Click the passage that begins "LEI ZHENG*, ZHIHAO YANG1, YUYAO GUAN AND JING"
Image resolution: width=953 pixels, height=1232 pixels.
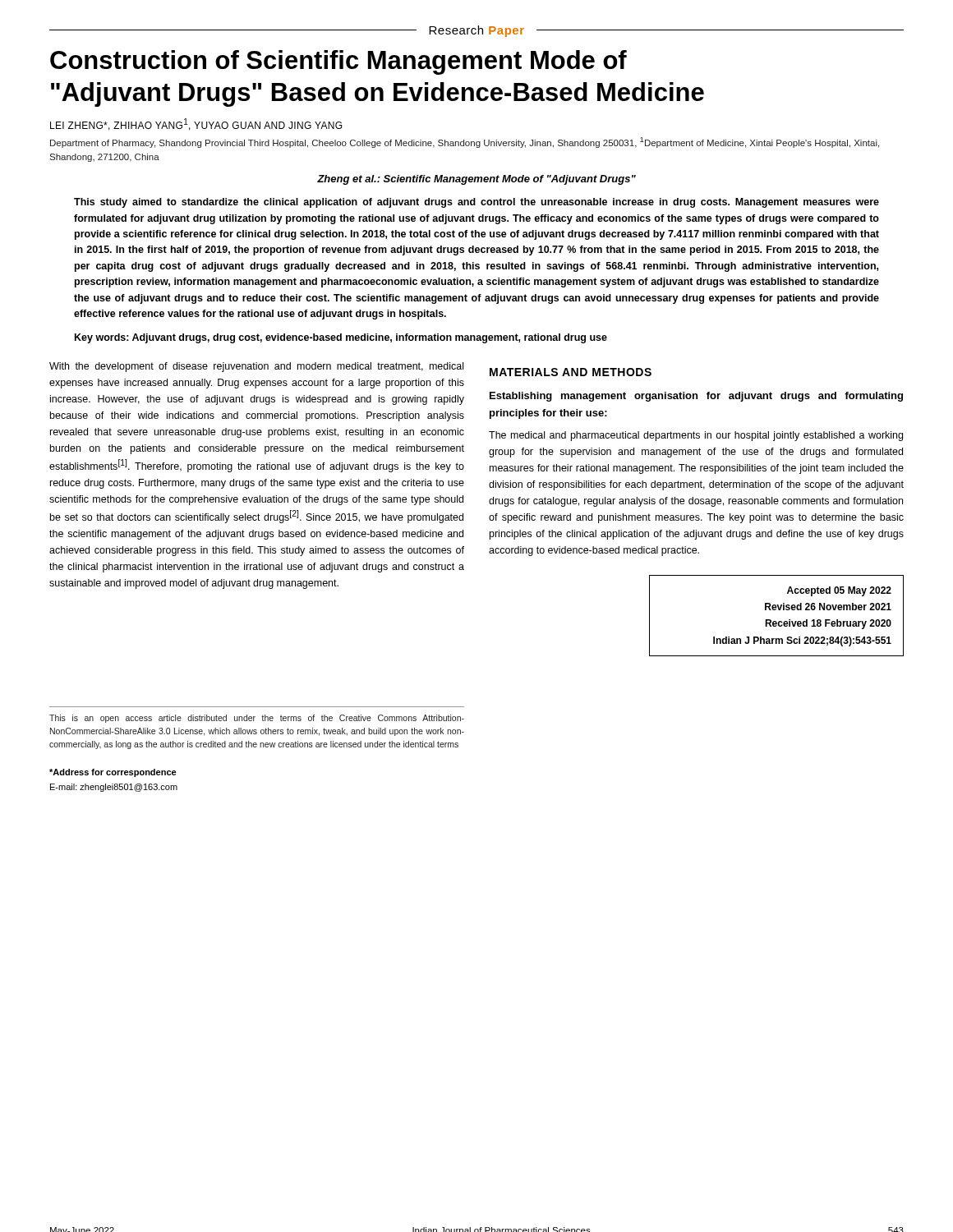click(x=196, y=124)
